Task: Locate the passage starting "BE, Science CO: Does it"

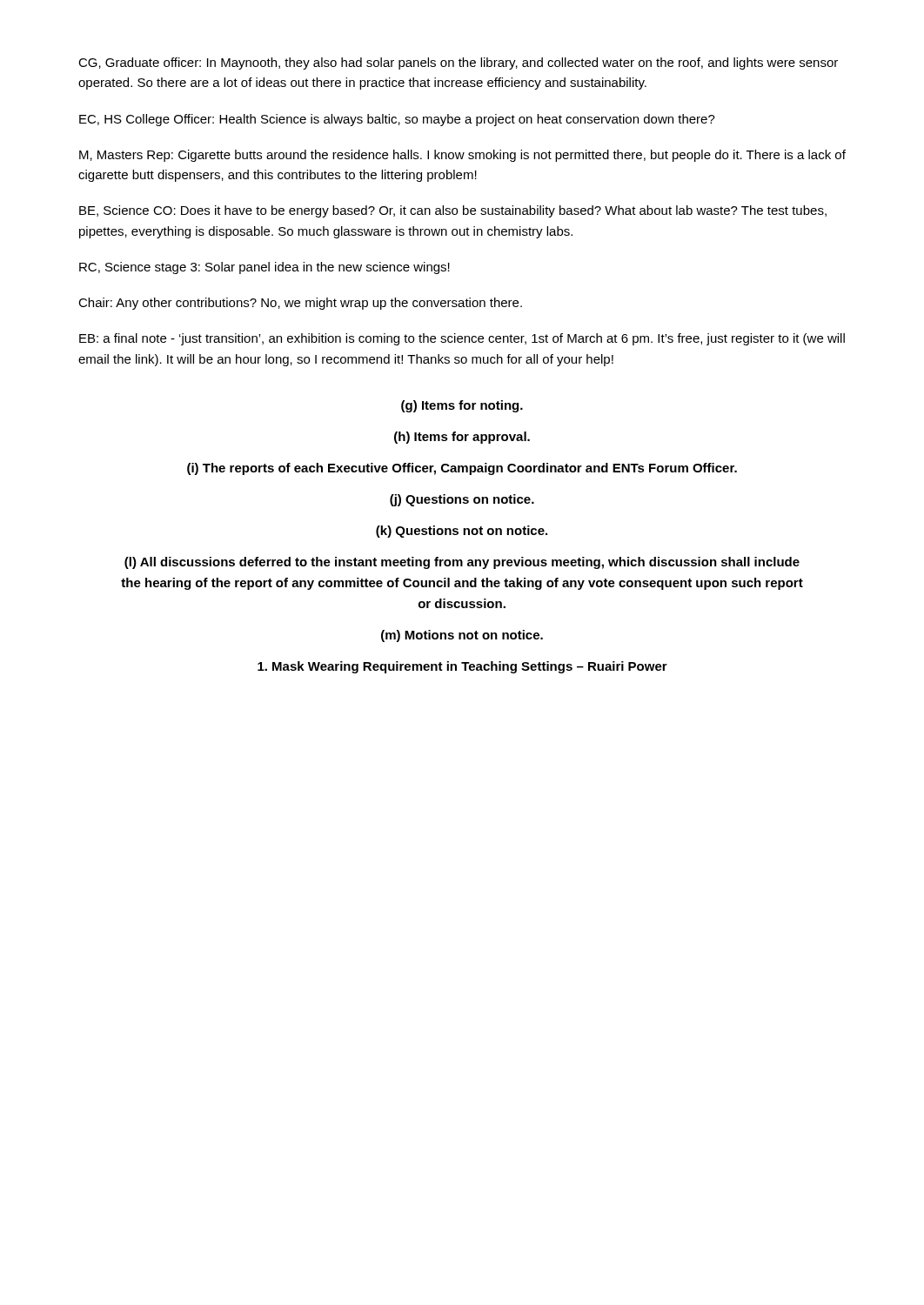Action: tap(453, 220)
